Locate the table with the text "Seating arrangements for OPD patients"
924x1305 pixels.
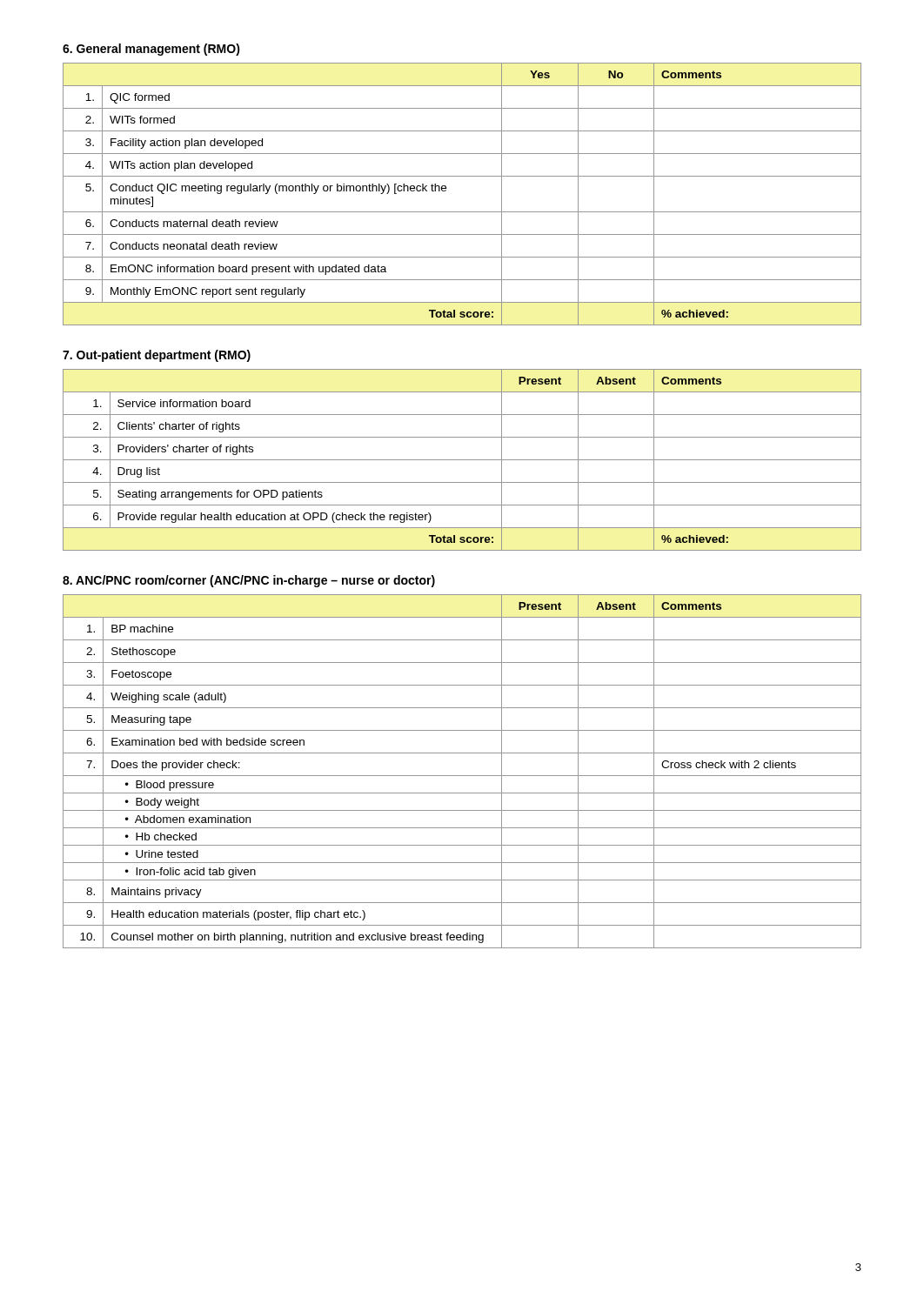pyautogui.click(x=462, y=460)
